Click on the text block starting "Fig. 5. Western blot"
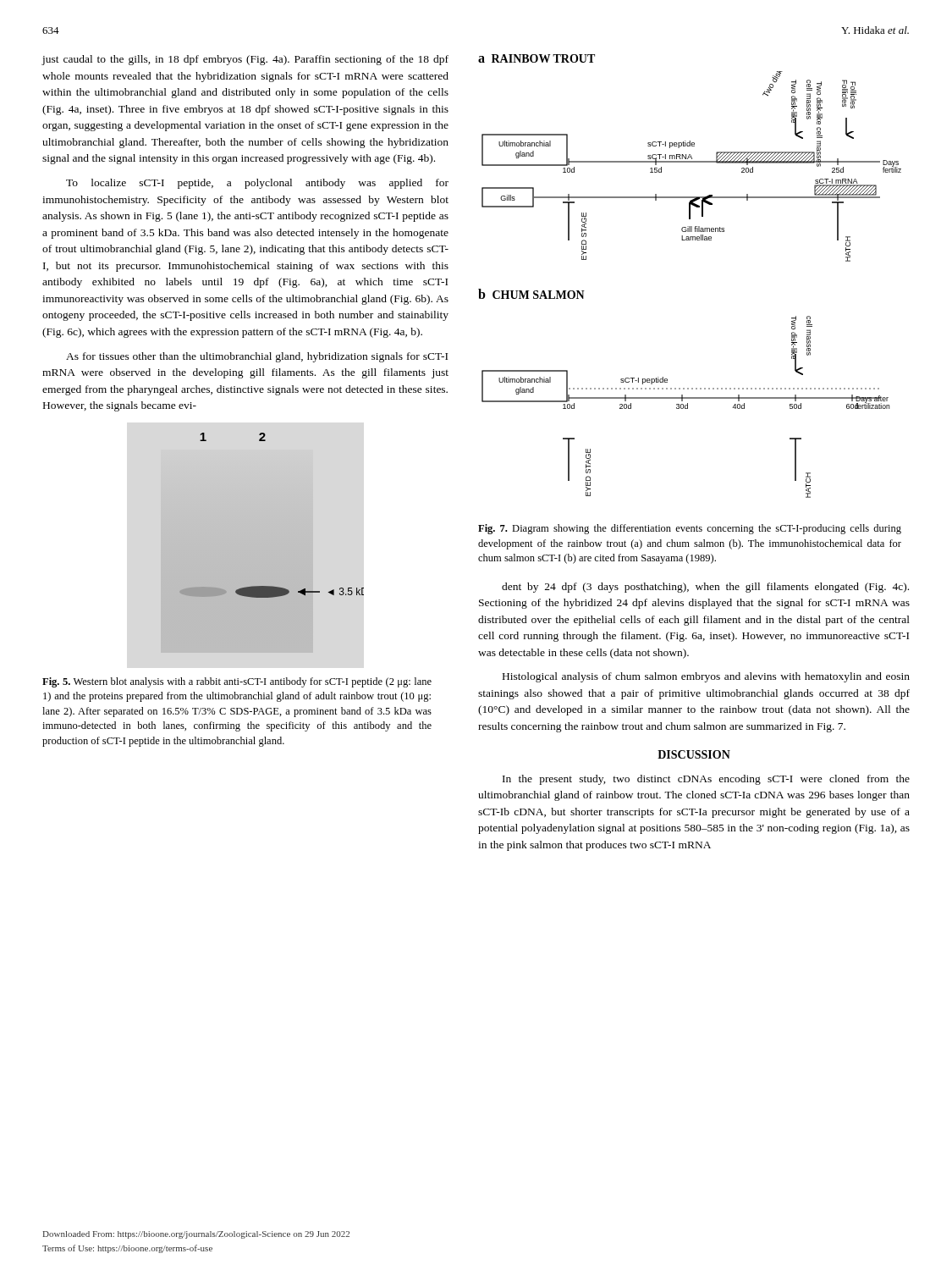Screen dimensions: 1270x952 pyautogui.click(x=237, y=711)
